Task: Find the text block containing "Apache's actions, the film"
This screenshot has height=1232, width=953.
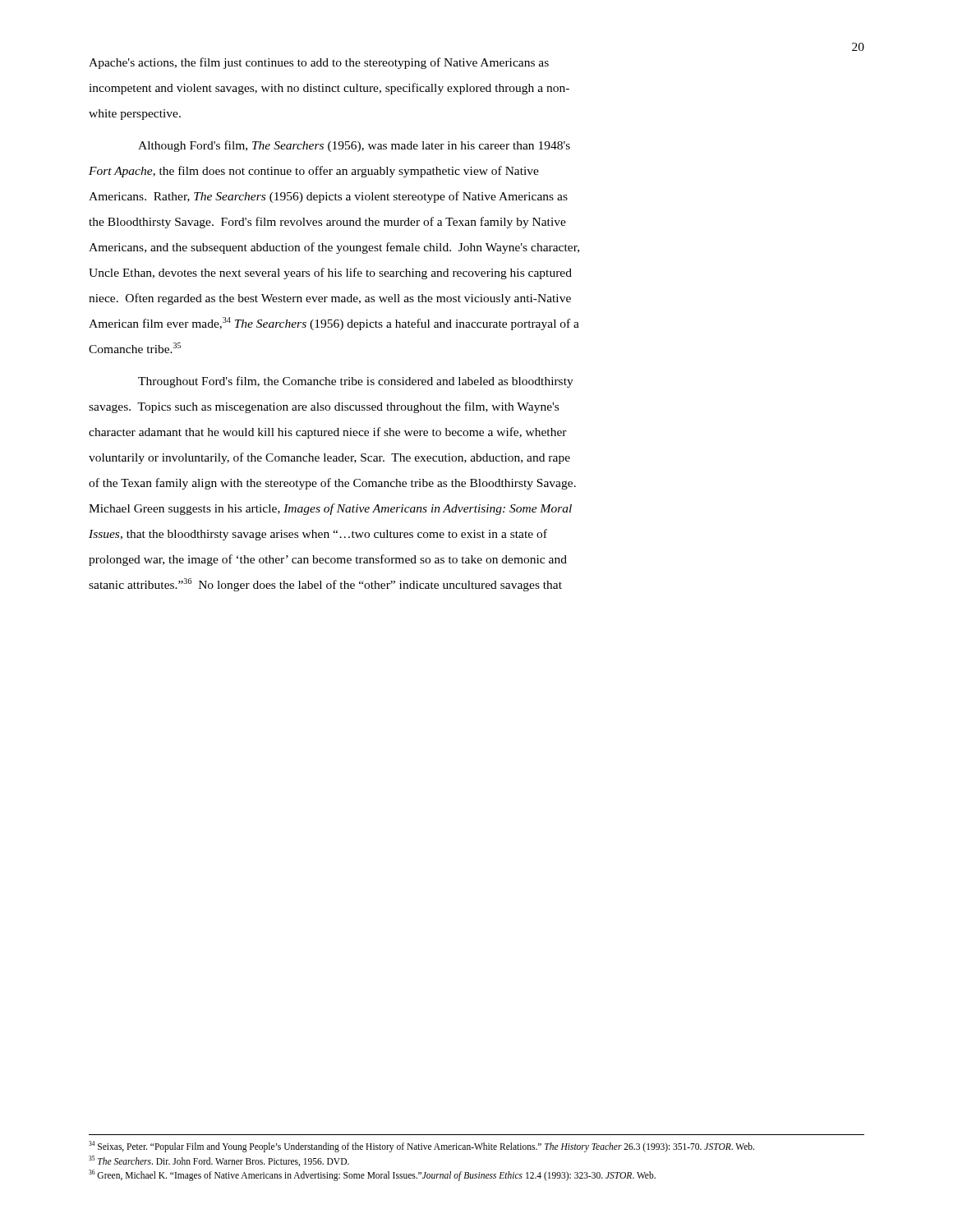Action: [x=476, y=87]
